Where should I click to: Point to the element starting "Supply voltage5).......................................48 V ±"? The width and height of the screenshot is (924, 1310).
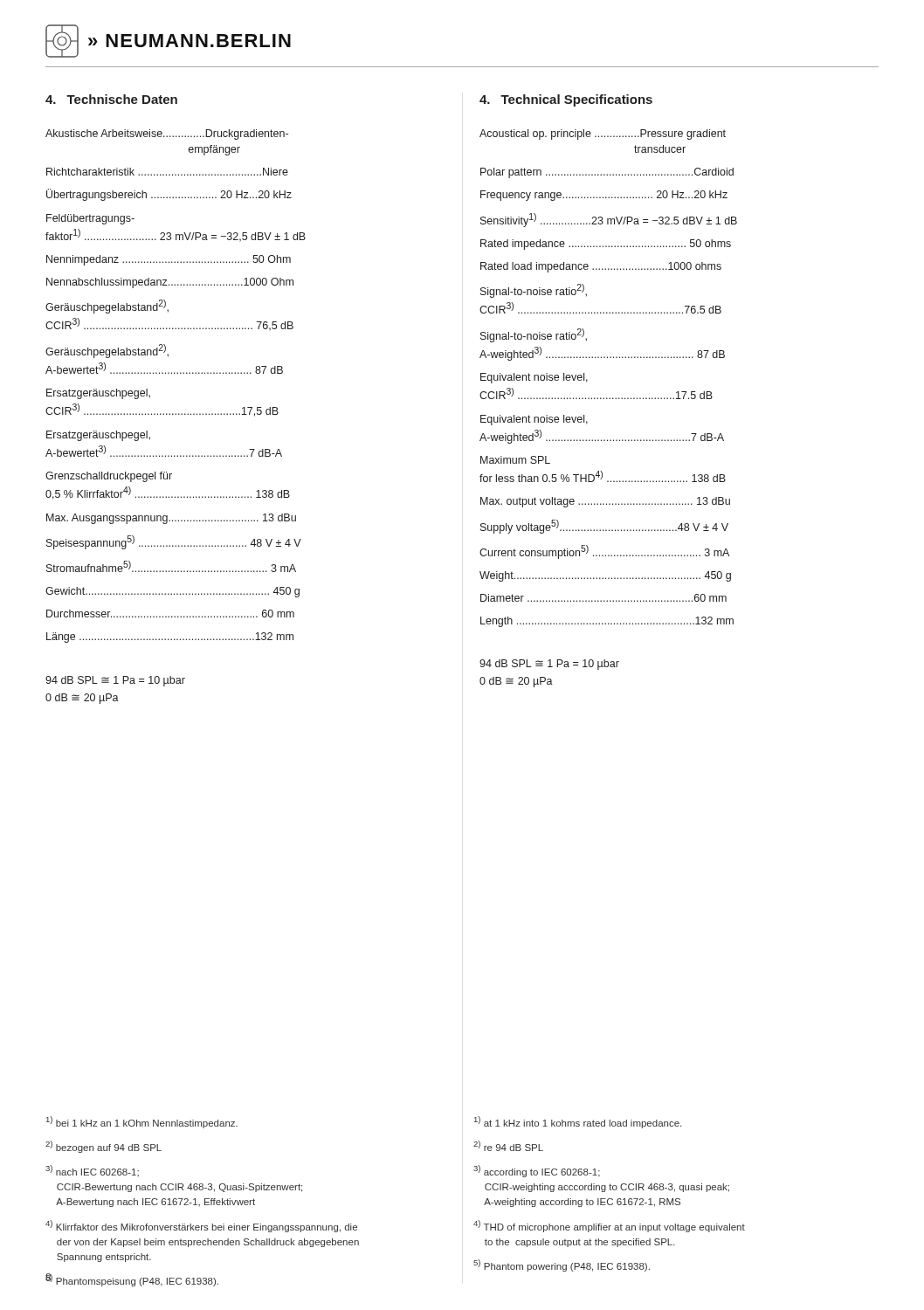coord(604,526)
